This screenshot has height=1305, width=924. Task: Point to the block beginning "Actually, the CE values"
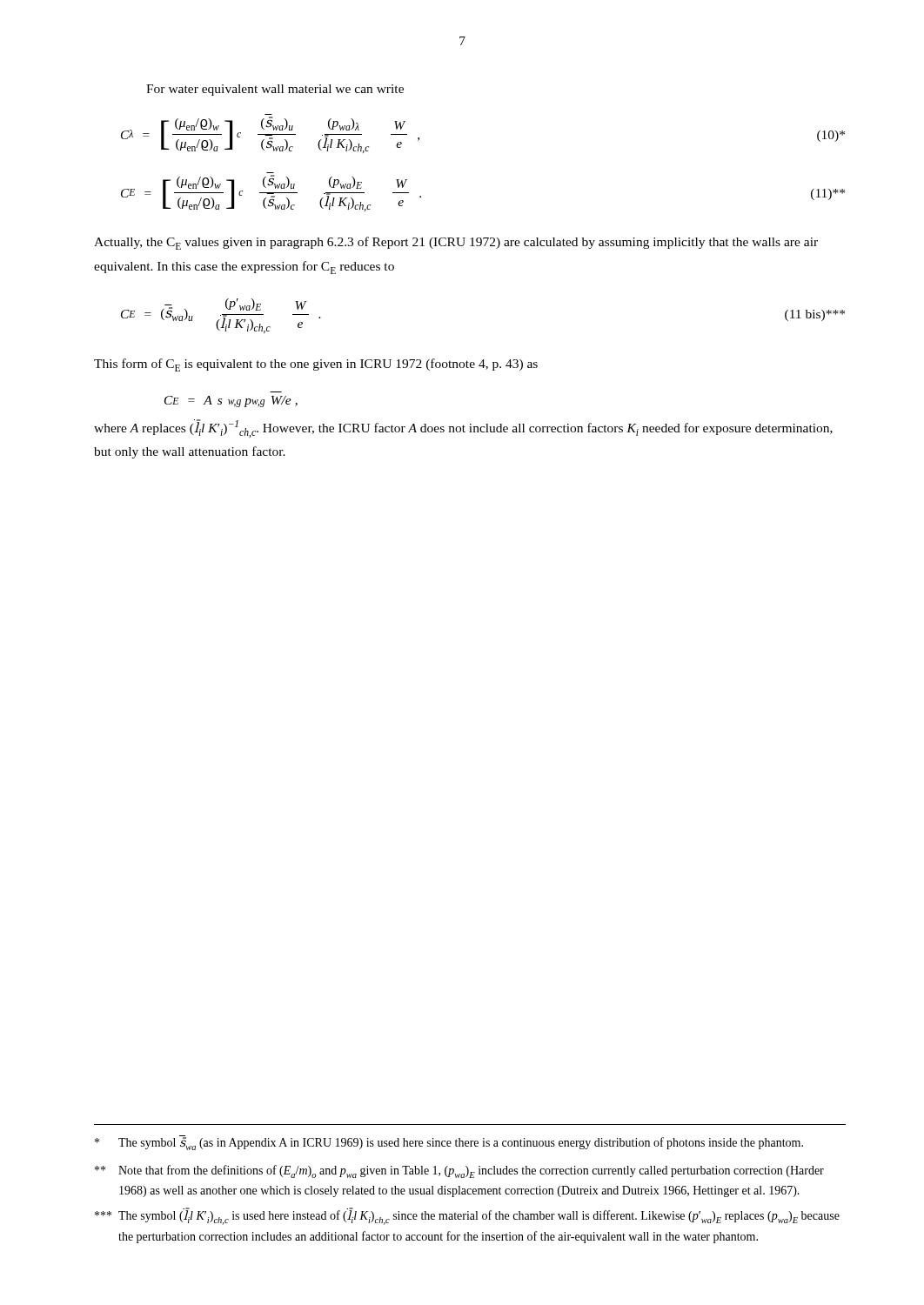pyautogui.click(x=456, y=255)
